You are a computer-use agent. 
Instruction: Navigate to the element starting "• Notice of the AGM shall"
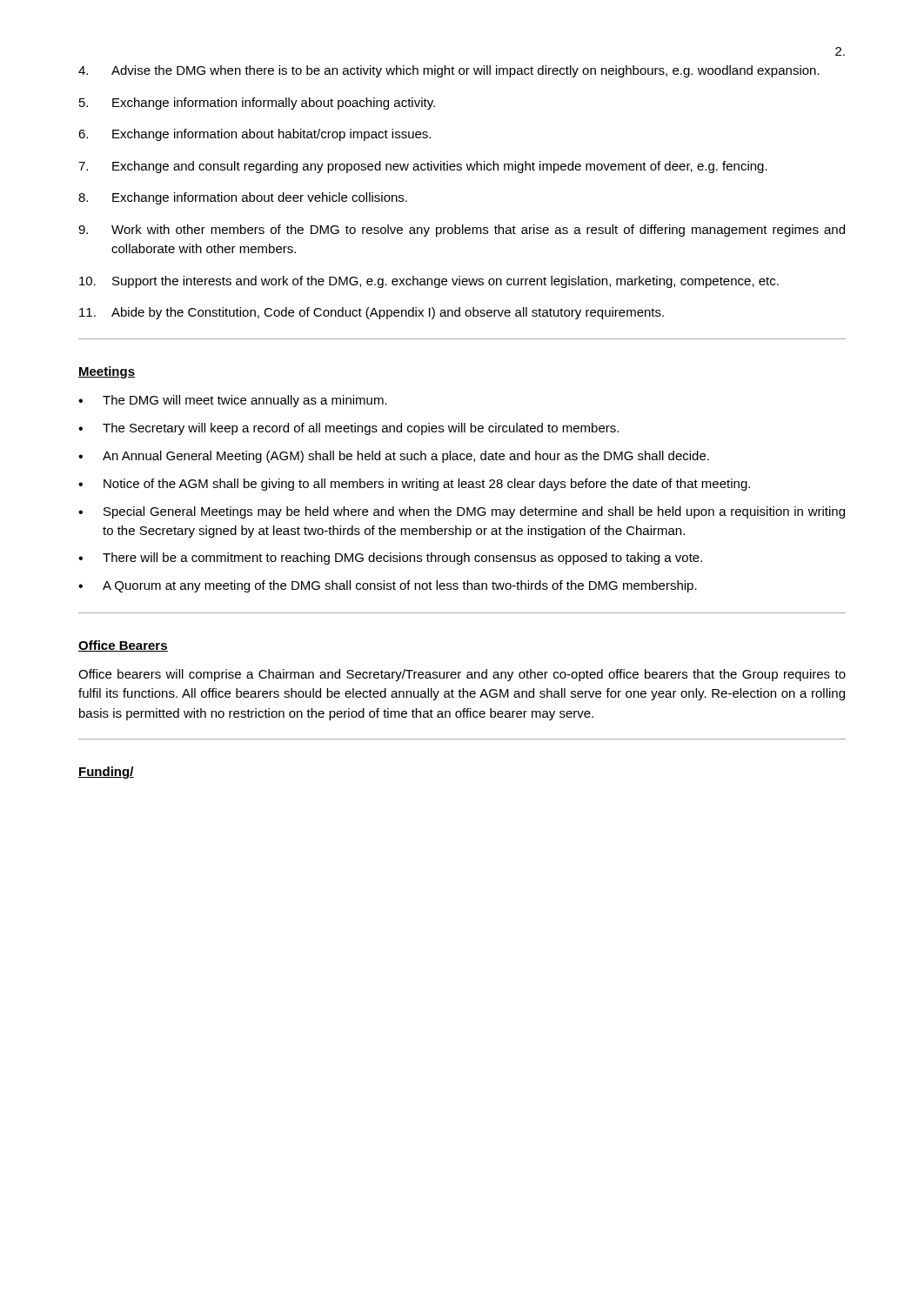point(462,484)
